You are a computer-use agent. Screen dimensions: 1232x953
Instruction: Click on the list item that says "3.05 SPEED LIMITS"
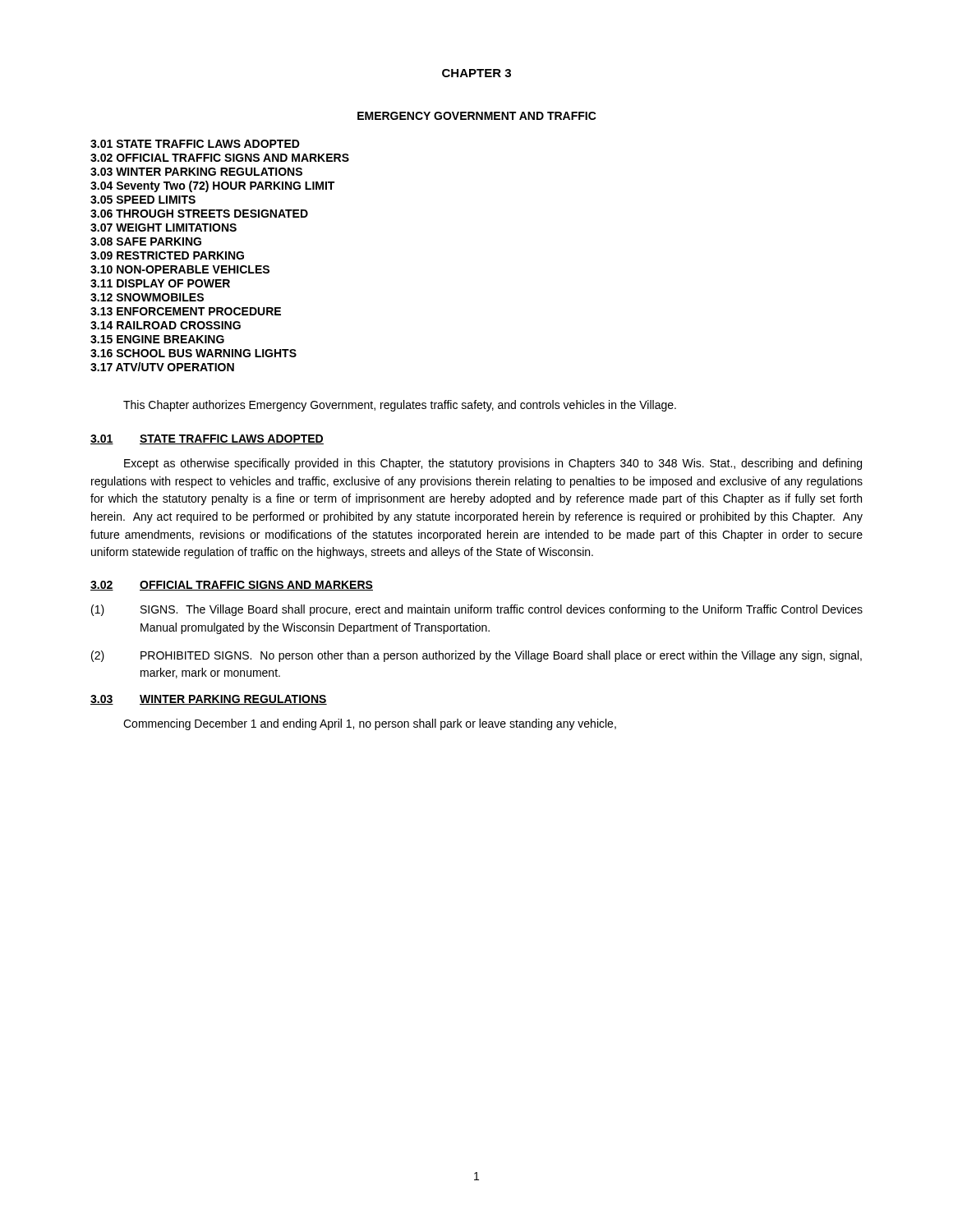point(143,200)
